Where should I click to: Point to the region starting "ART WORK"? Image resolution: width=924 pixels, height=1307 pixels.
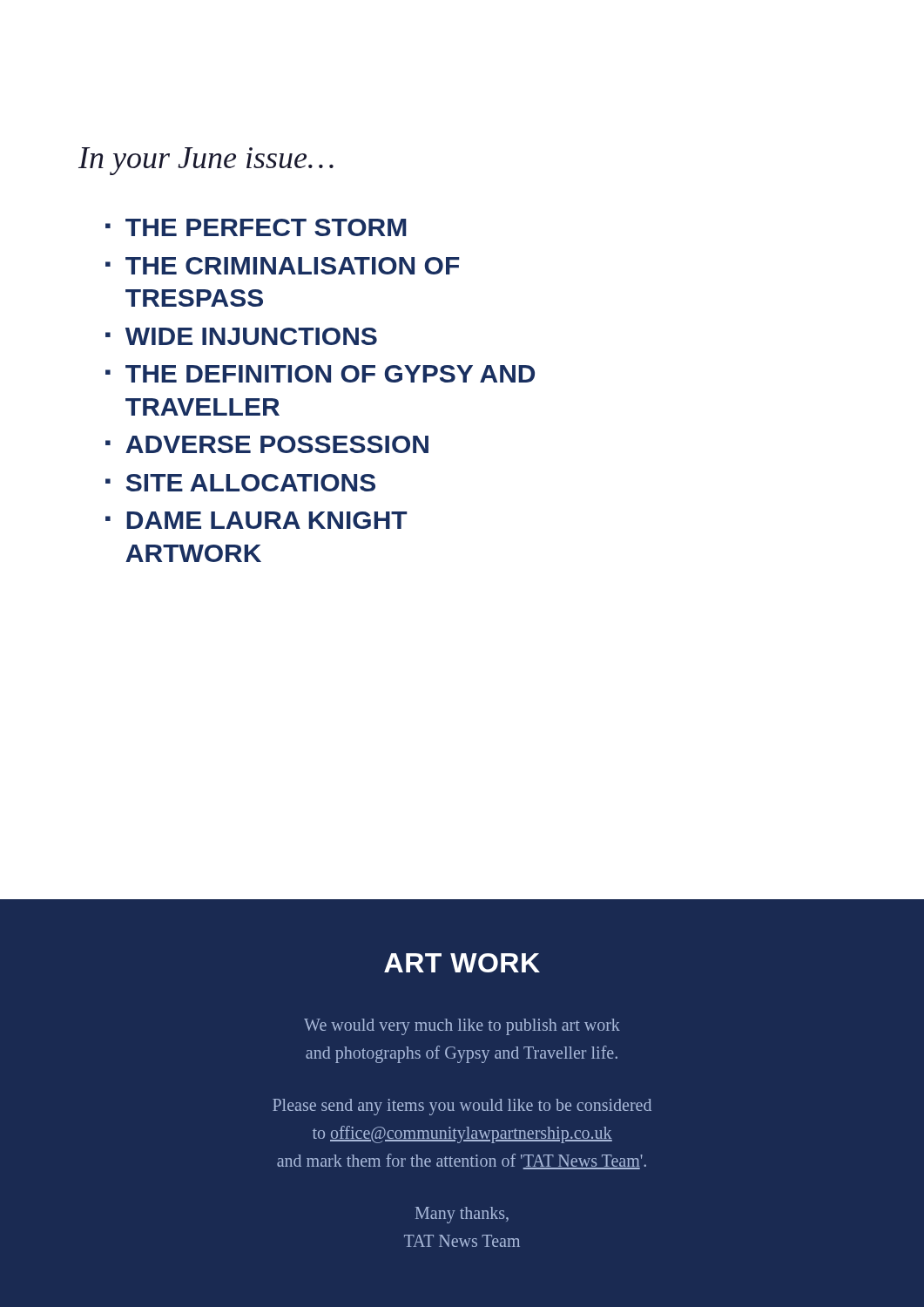[x=462, y=963]
